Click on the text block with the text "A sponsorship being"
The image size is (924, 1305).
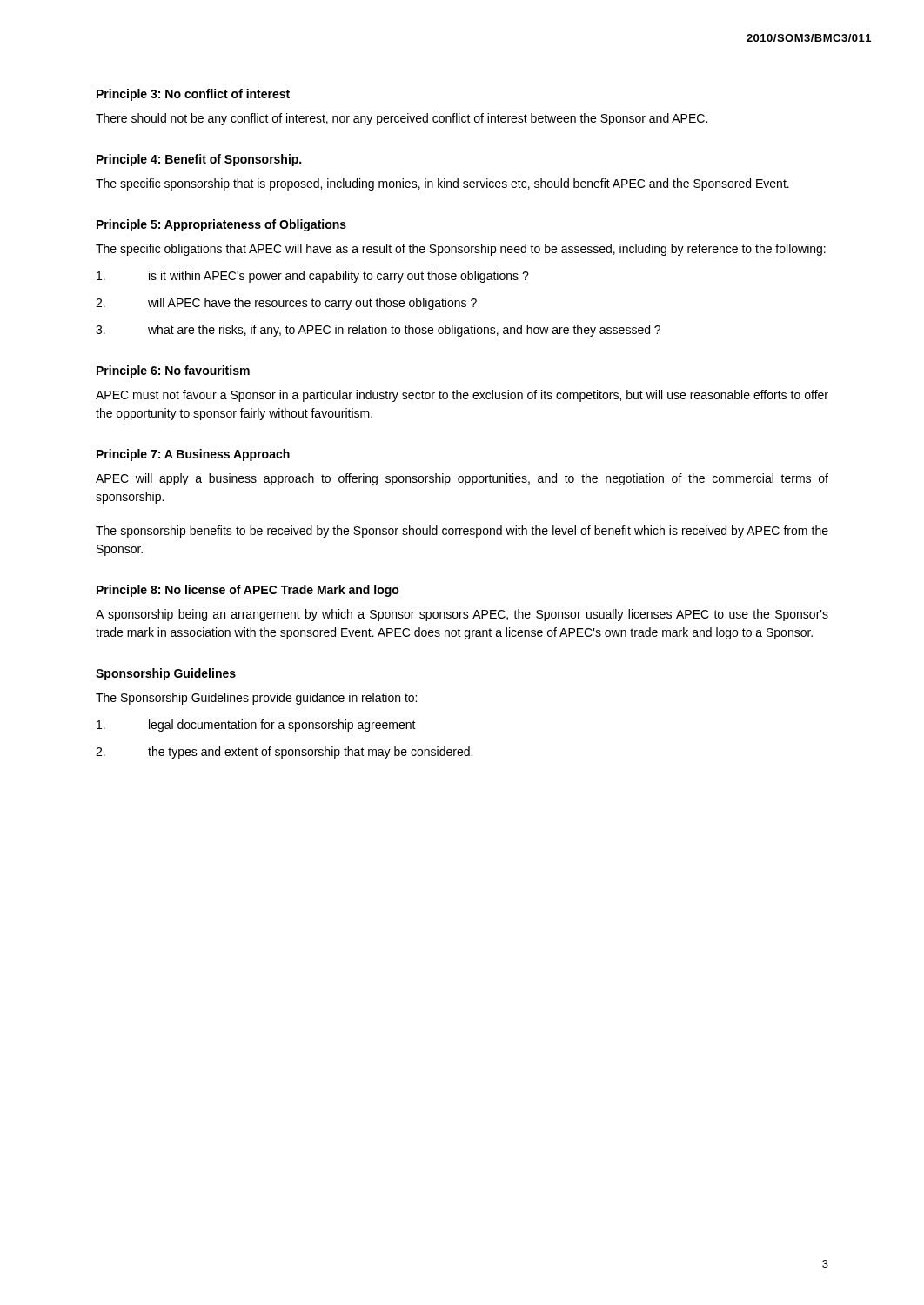point(462,623)
